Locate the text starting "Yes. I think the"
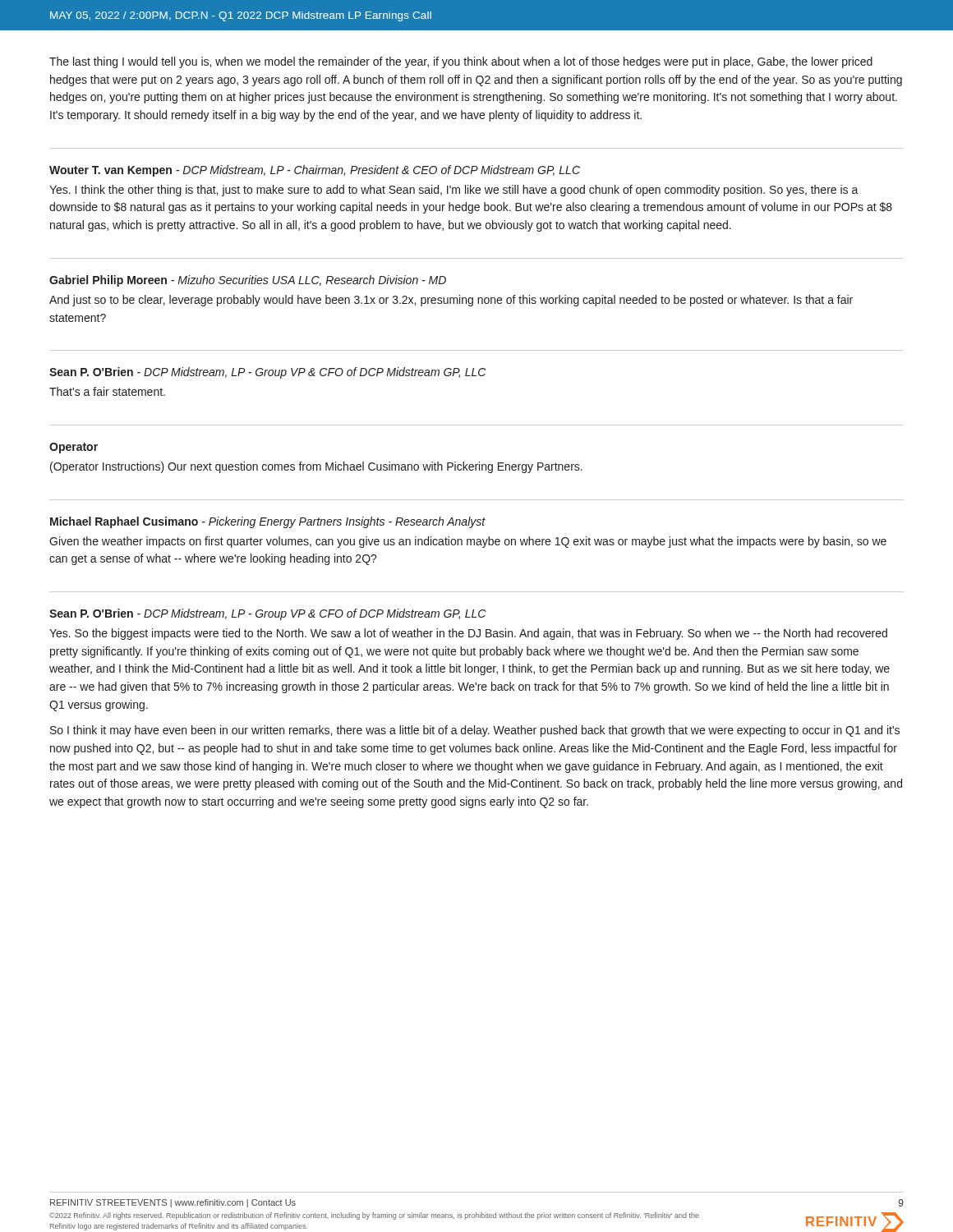Screen dimensions: 1232x953 click(476, 208)
